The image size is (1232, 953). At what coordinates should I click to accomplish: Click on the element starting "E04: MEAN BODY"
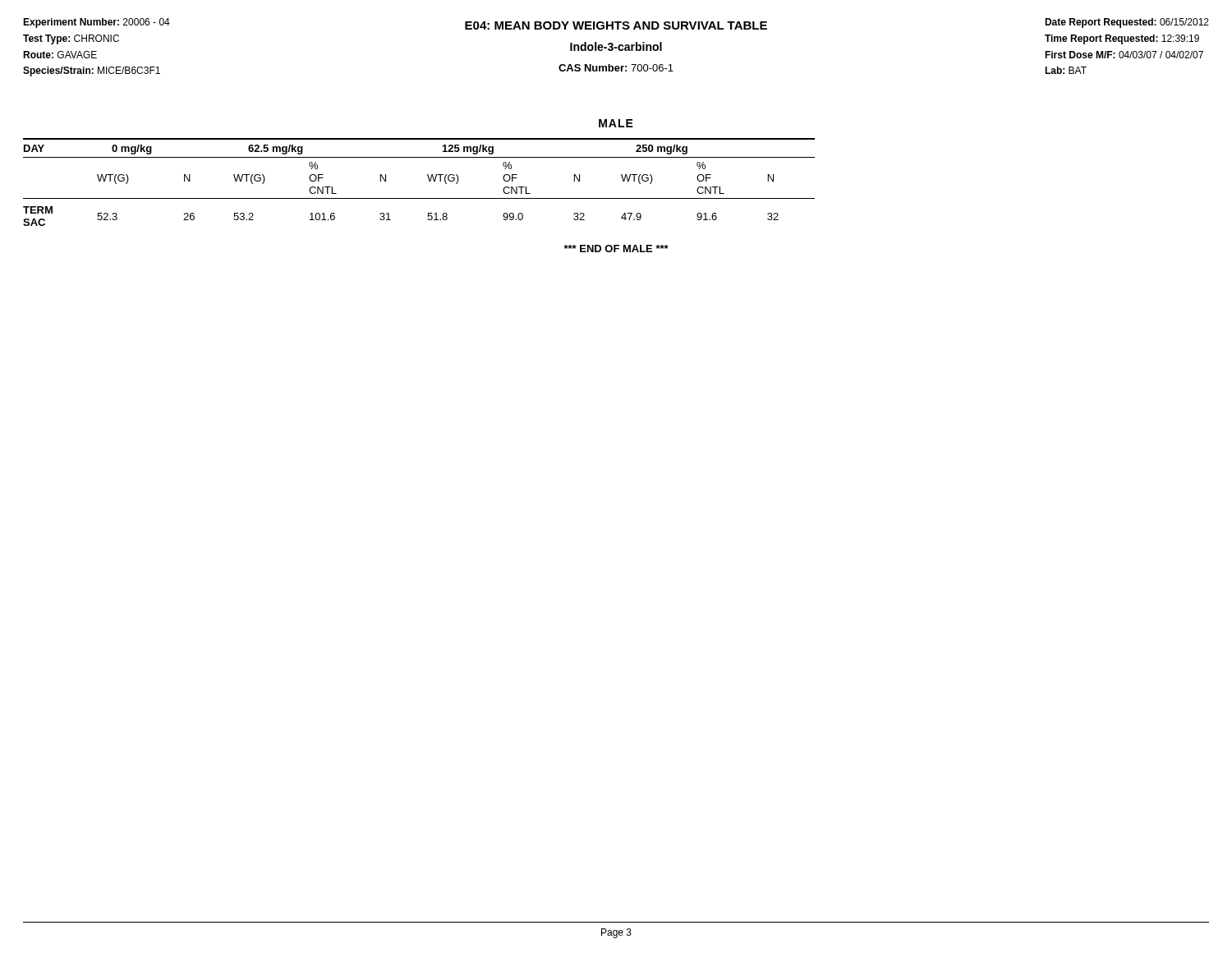pos(616,46)
